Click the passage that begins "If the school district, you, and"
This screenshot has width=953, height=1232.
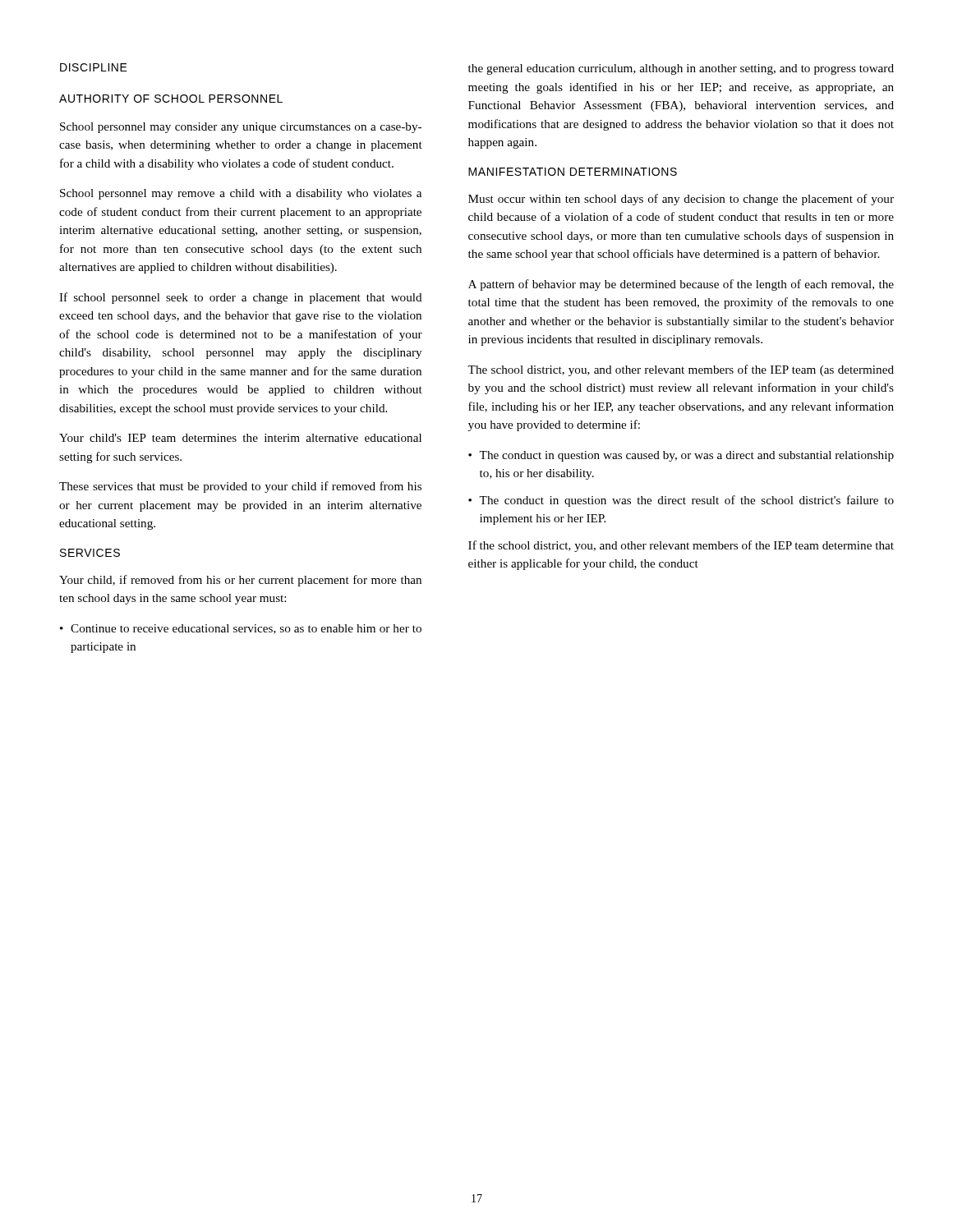click(681, 554)
